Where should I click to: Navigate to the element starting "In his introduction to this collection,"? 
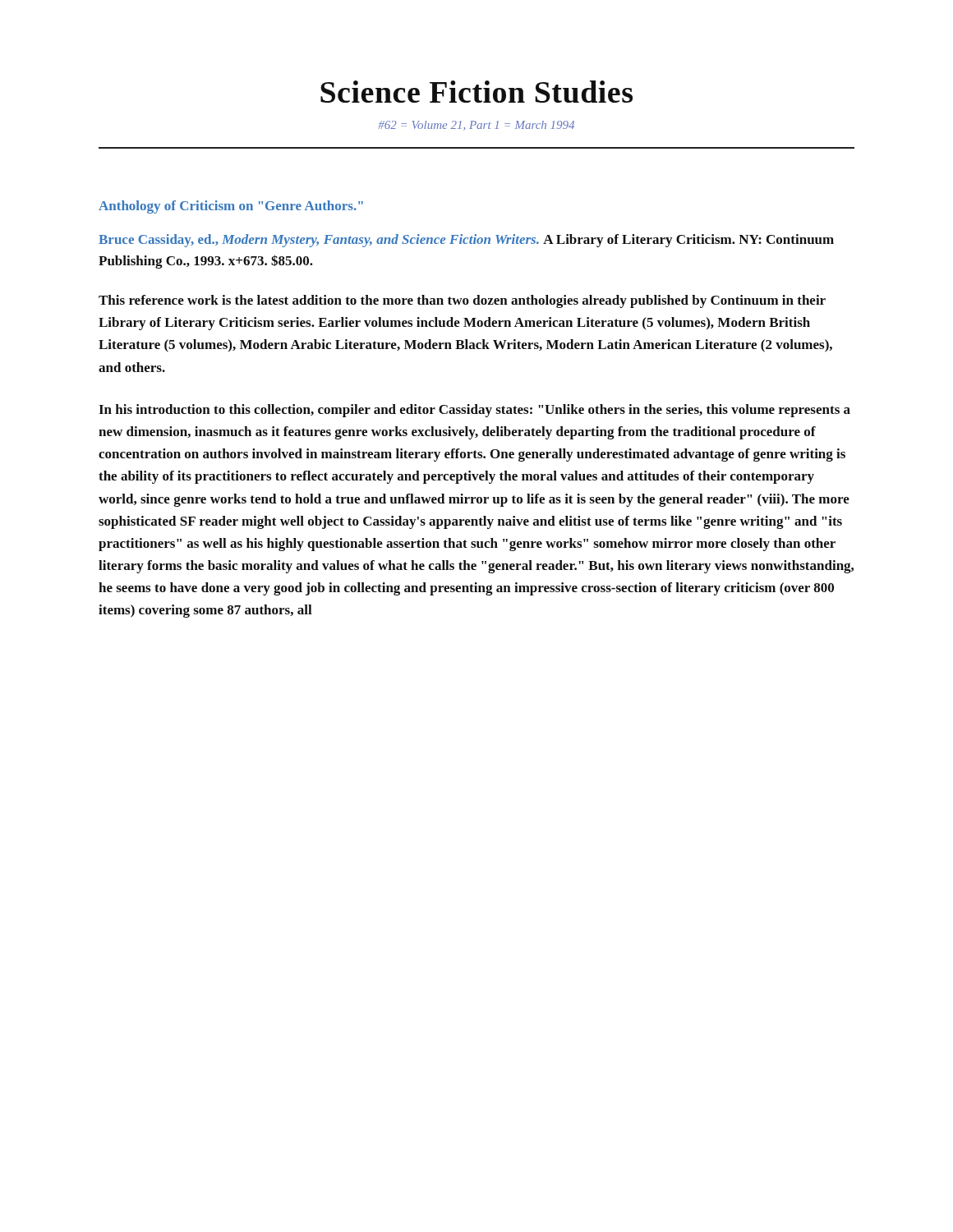tap(476, 510)
